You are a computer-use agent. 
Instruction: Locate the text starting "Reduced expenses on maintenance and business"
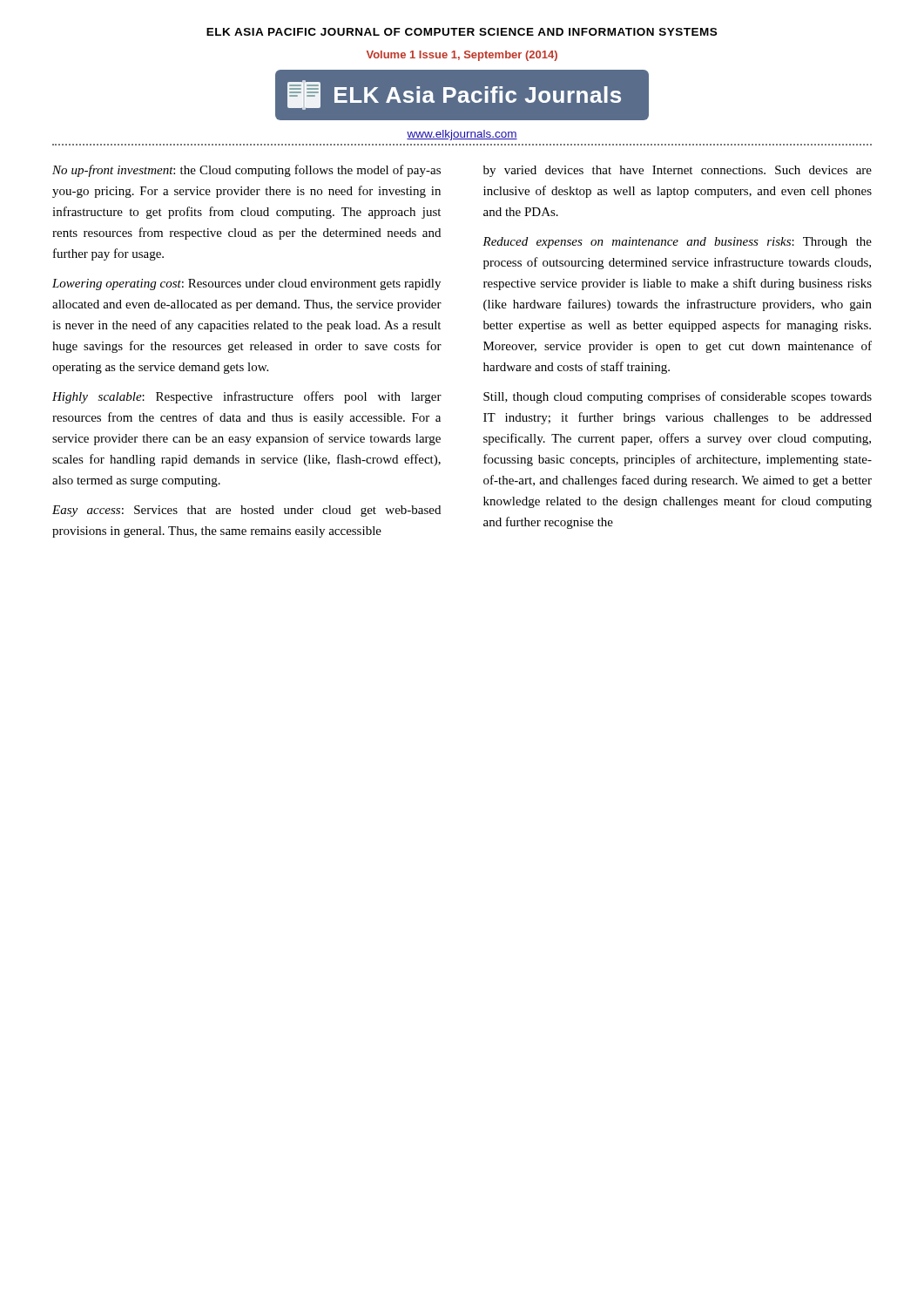[677, 304]
